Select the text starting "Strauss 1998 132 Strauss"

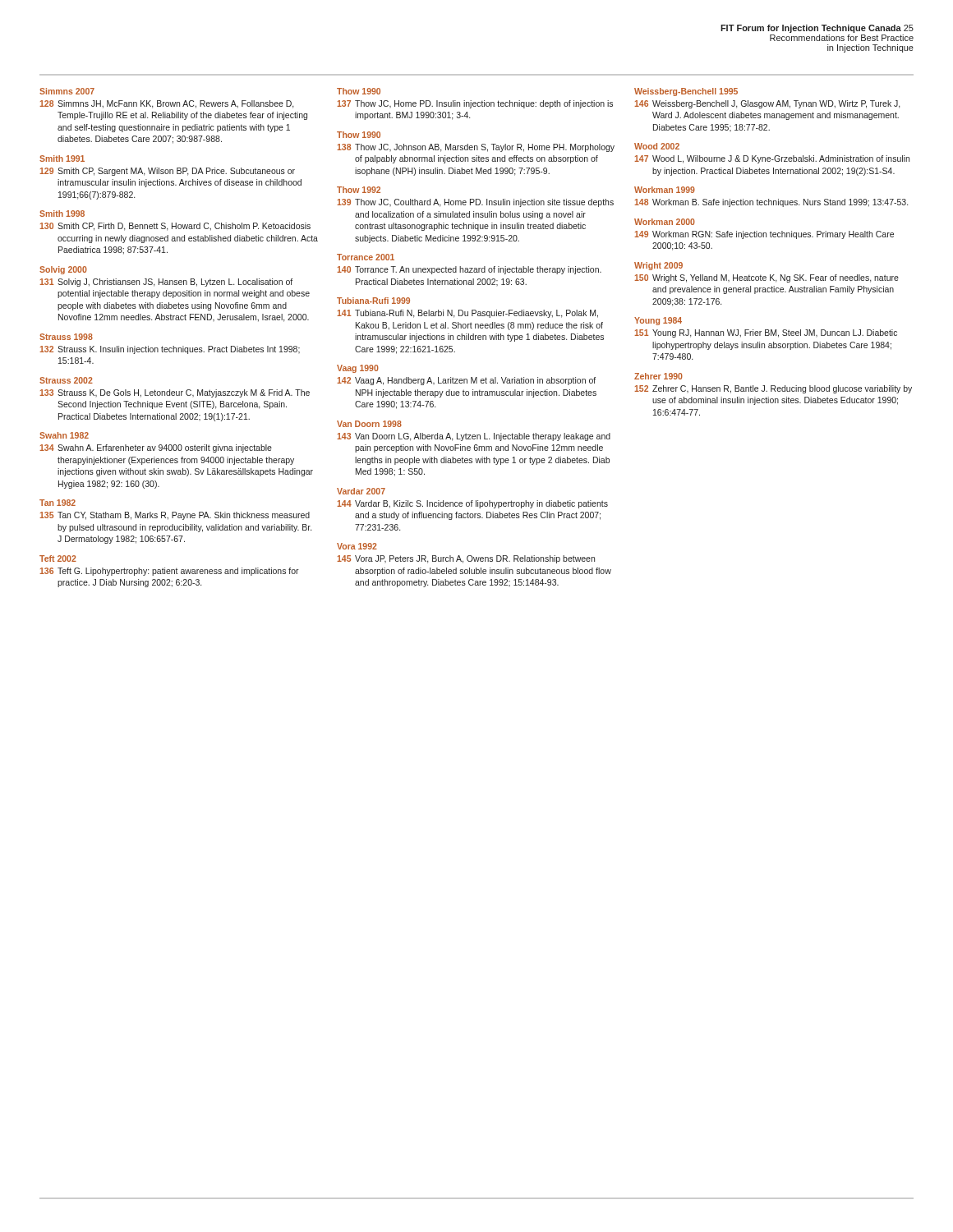pos(179,349)
